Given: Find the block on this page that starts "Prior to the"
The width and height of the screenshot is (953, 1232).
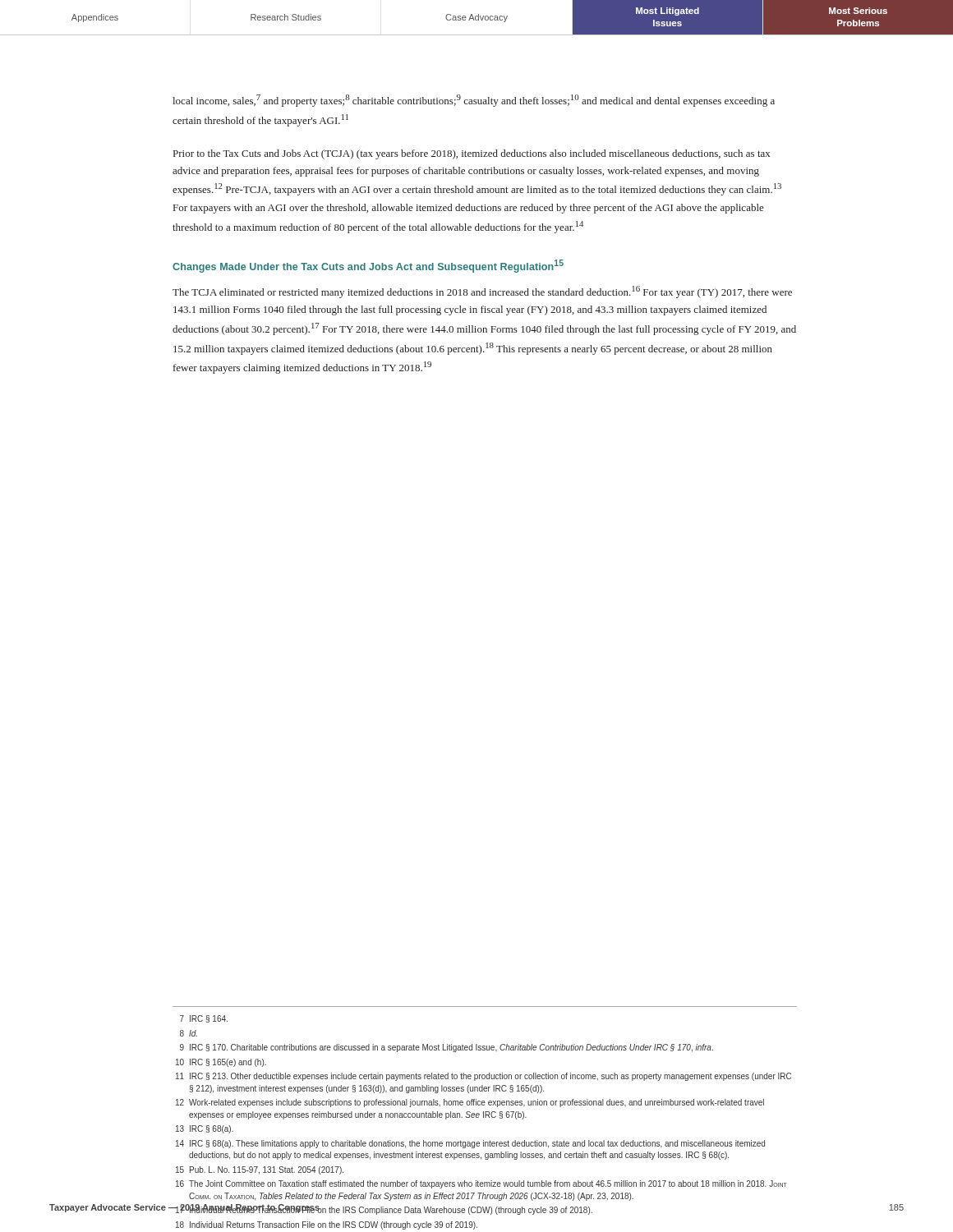Looking at the screenshot, I should click(x=477, y=190).
